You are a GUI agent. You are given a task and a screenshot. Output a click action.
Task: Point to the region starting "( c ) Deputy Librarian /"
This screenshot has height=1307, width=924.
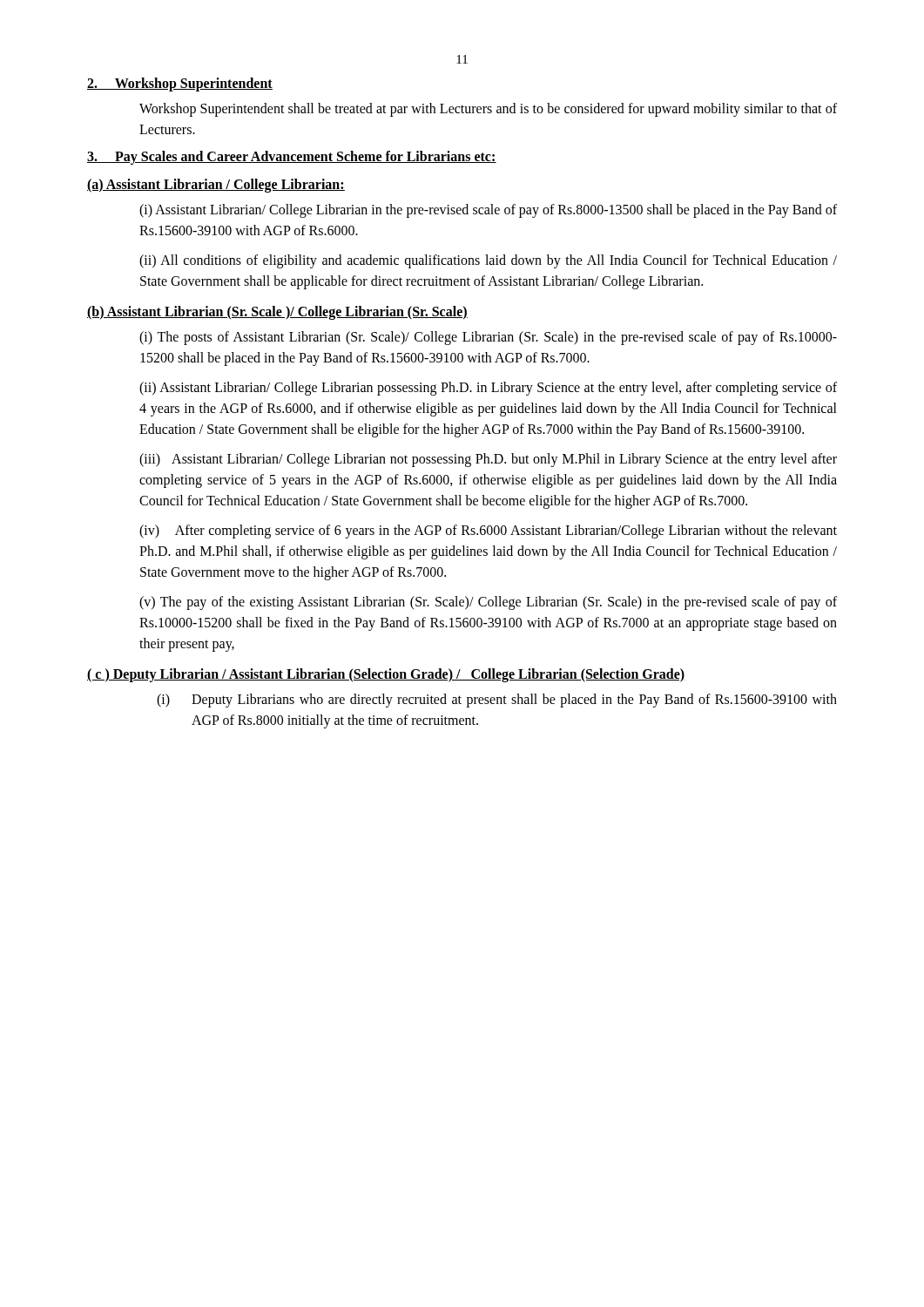pyautogui.click(x=386, y=674)
